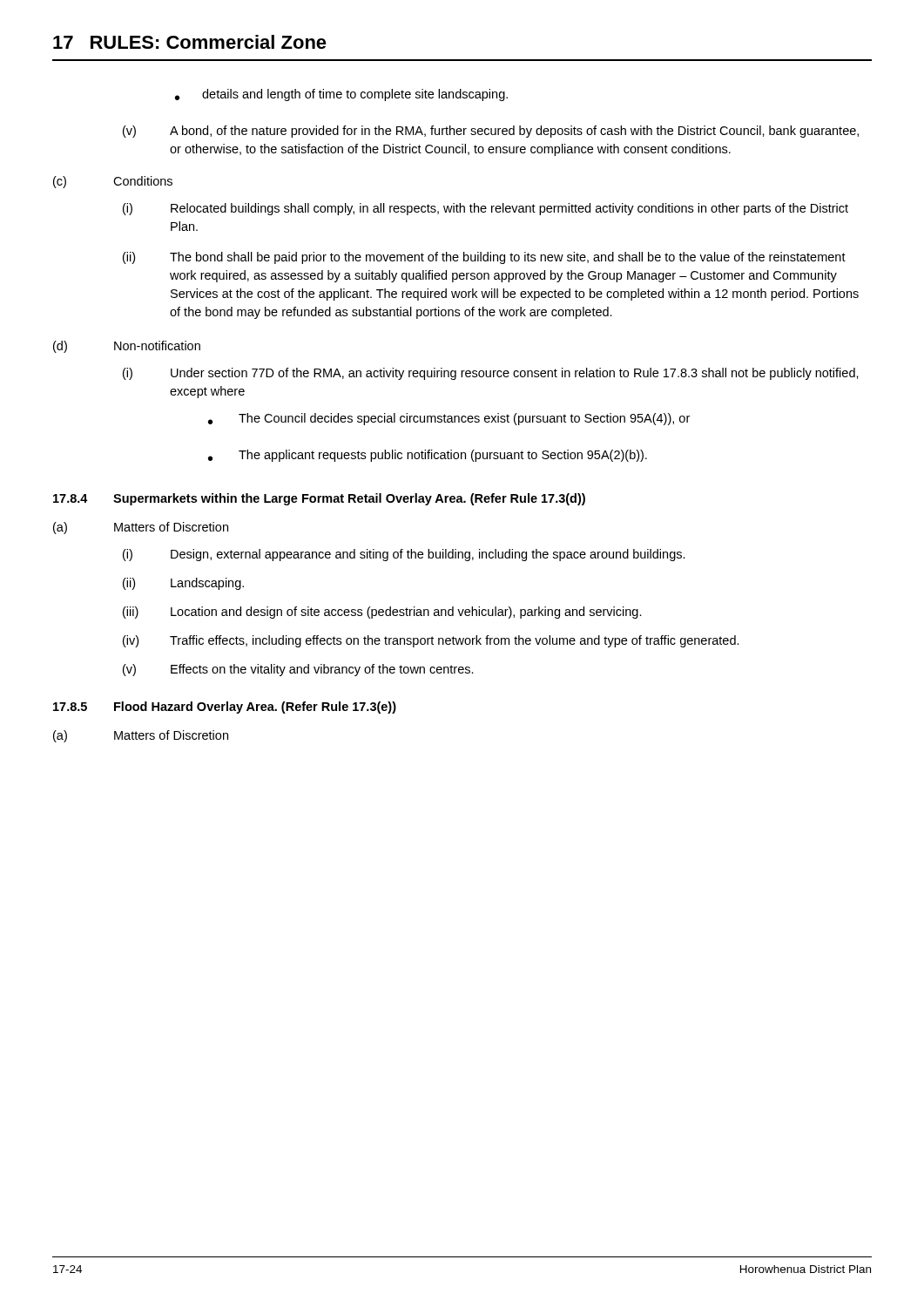Navigate to the element starting "(iii) Location and design of"
This screenshot has height=1307, width=924.
tap(497, 612)
